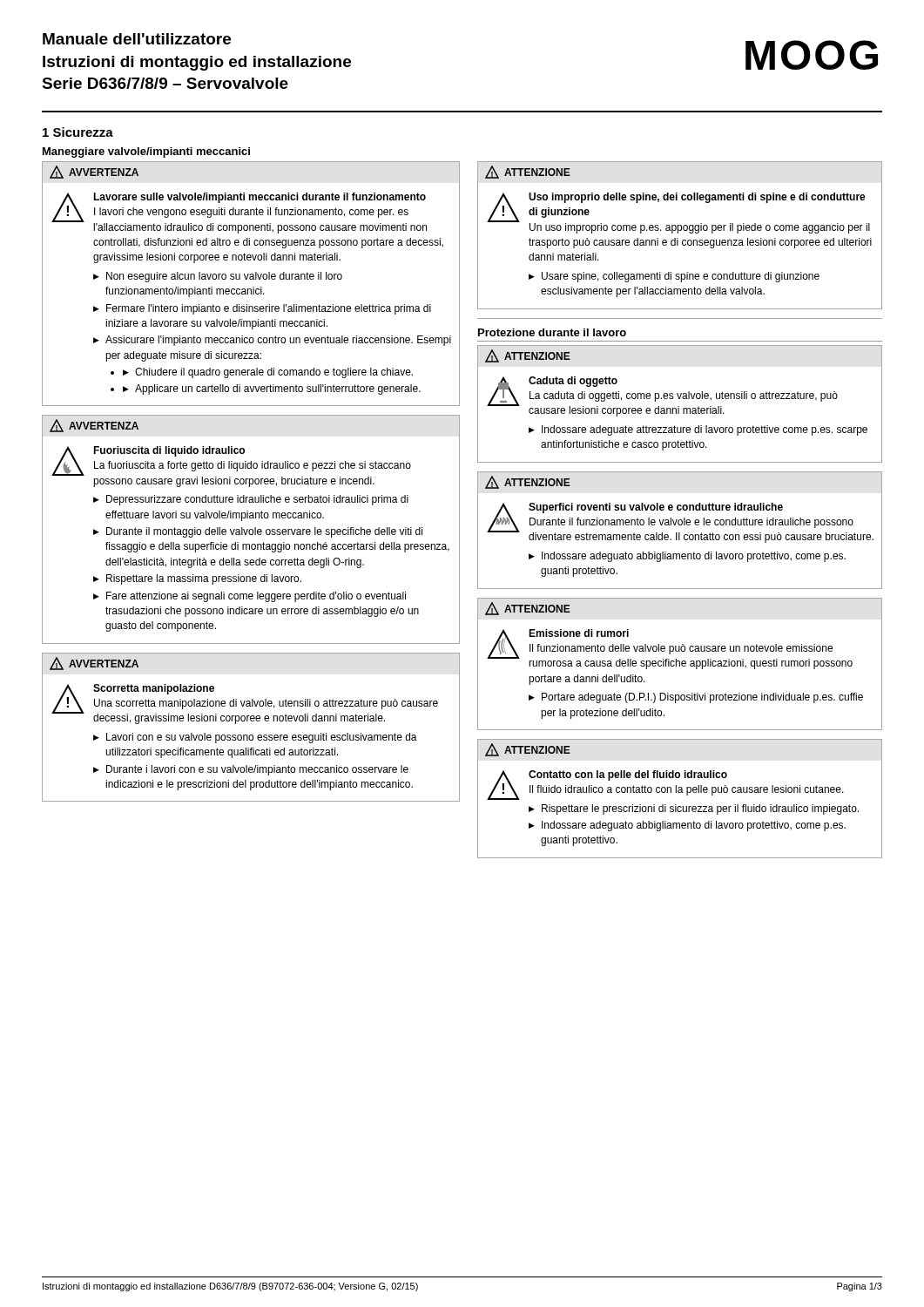
Task: Find the text block starting "! ATTENZIONE ! Uso improprio delle spine,"
Action: 680,235
